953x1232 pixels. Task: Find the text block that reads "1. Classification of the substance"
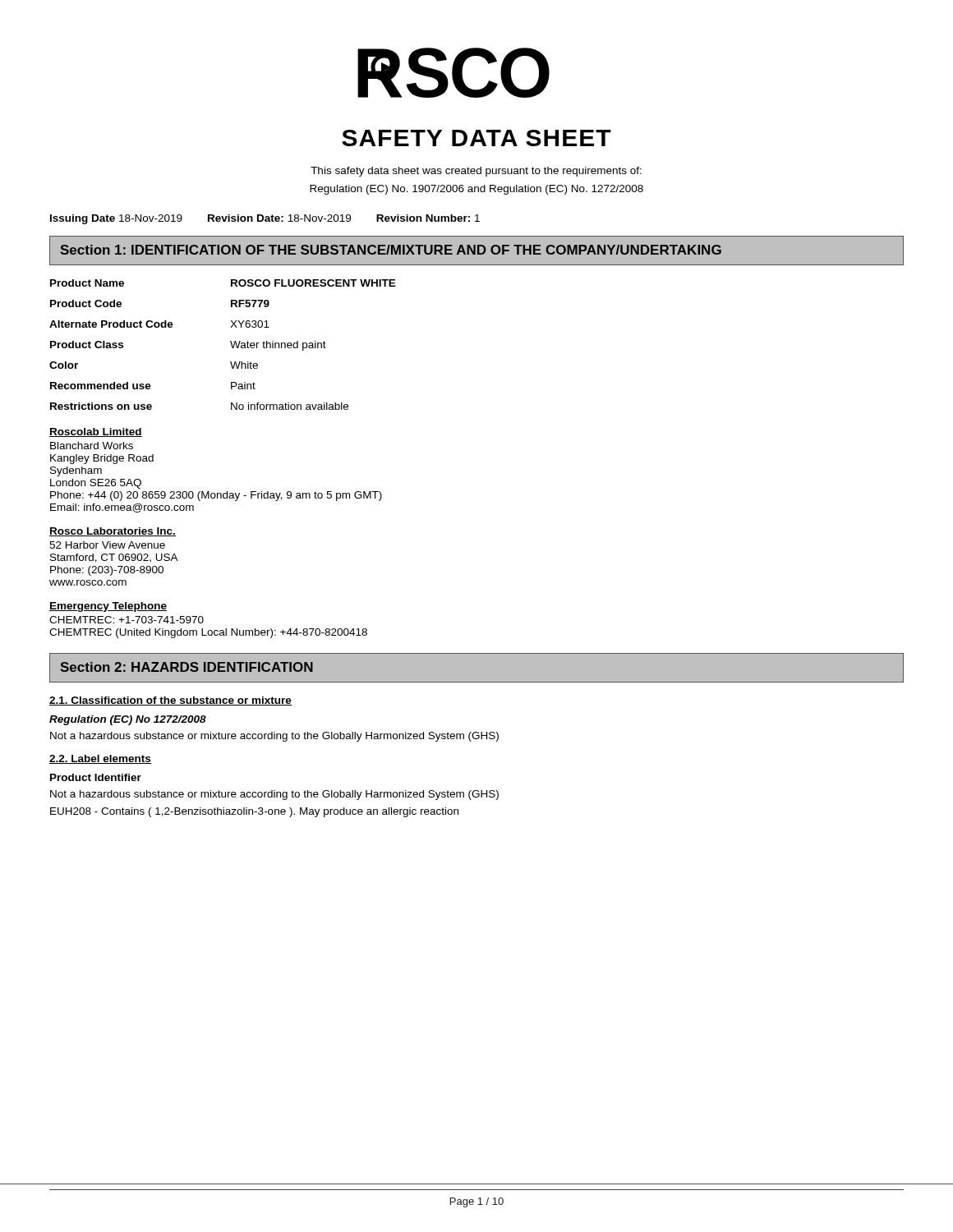tap(170, 701)
